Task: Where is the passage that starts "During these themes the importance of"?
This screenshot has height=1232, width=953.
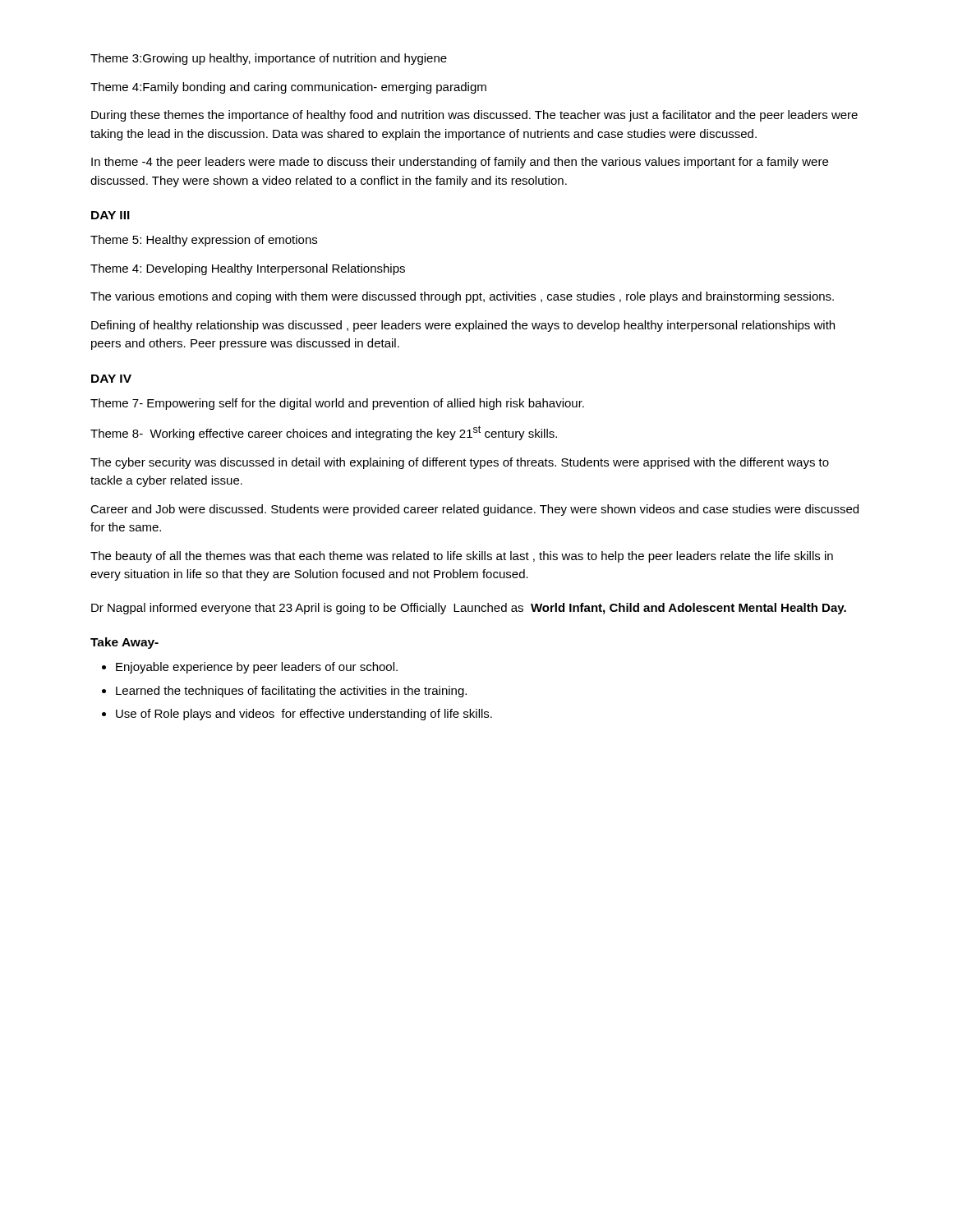Action: click(x=474, y=124)
